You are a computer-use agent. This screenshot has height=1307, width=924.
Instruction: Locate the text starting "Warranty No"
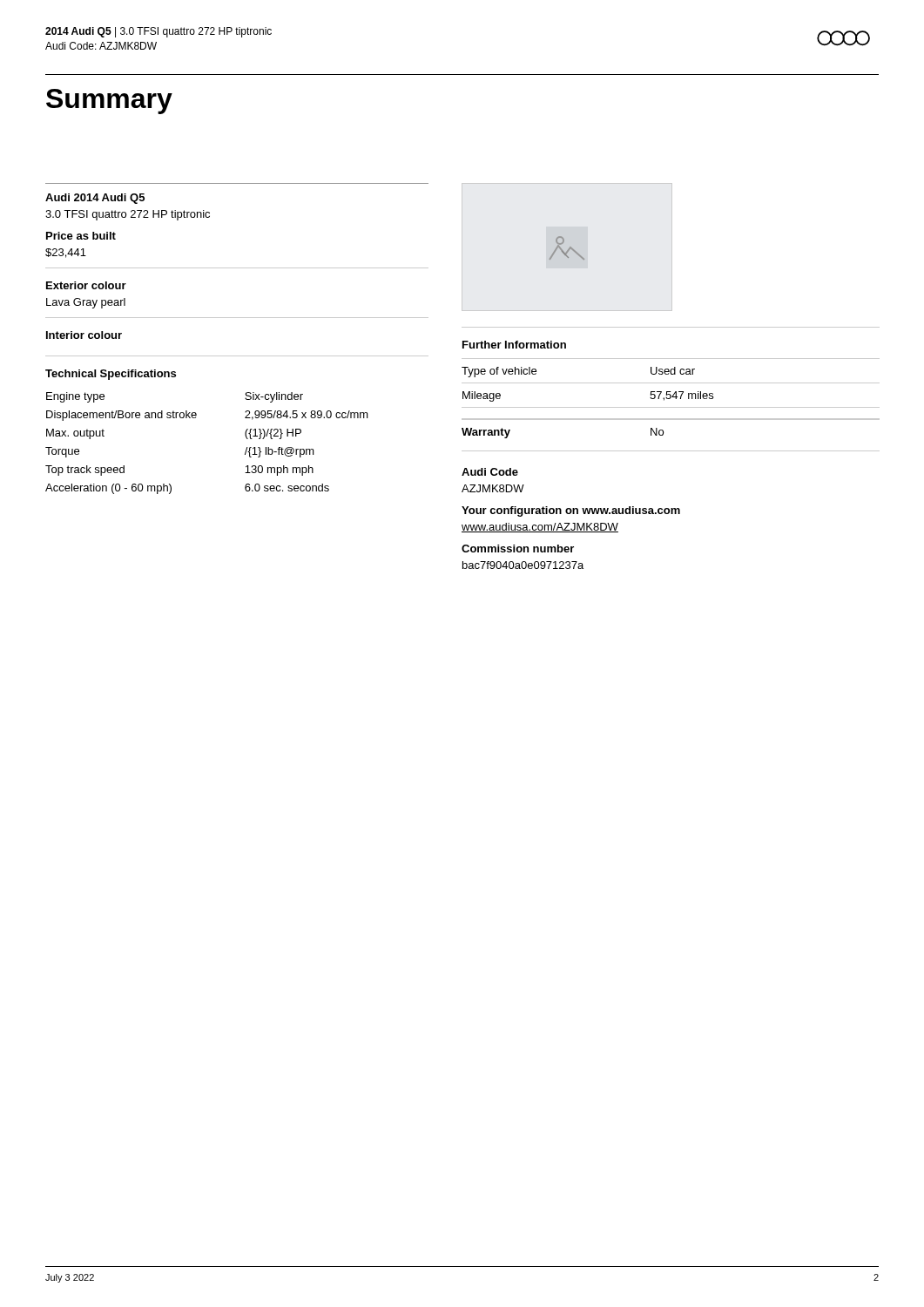click(671, 431)
